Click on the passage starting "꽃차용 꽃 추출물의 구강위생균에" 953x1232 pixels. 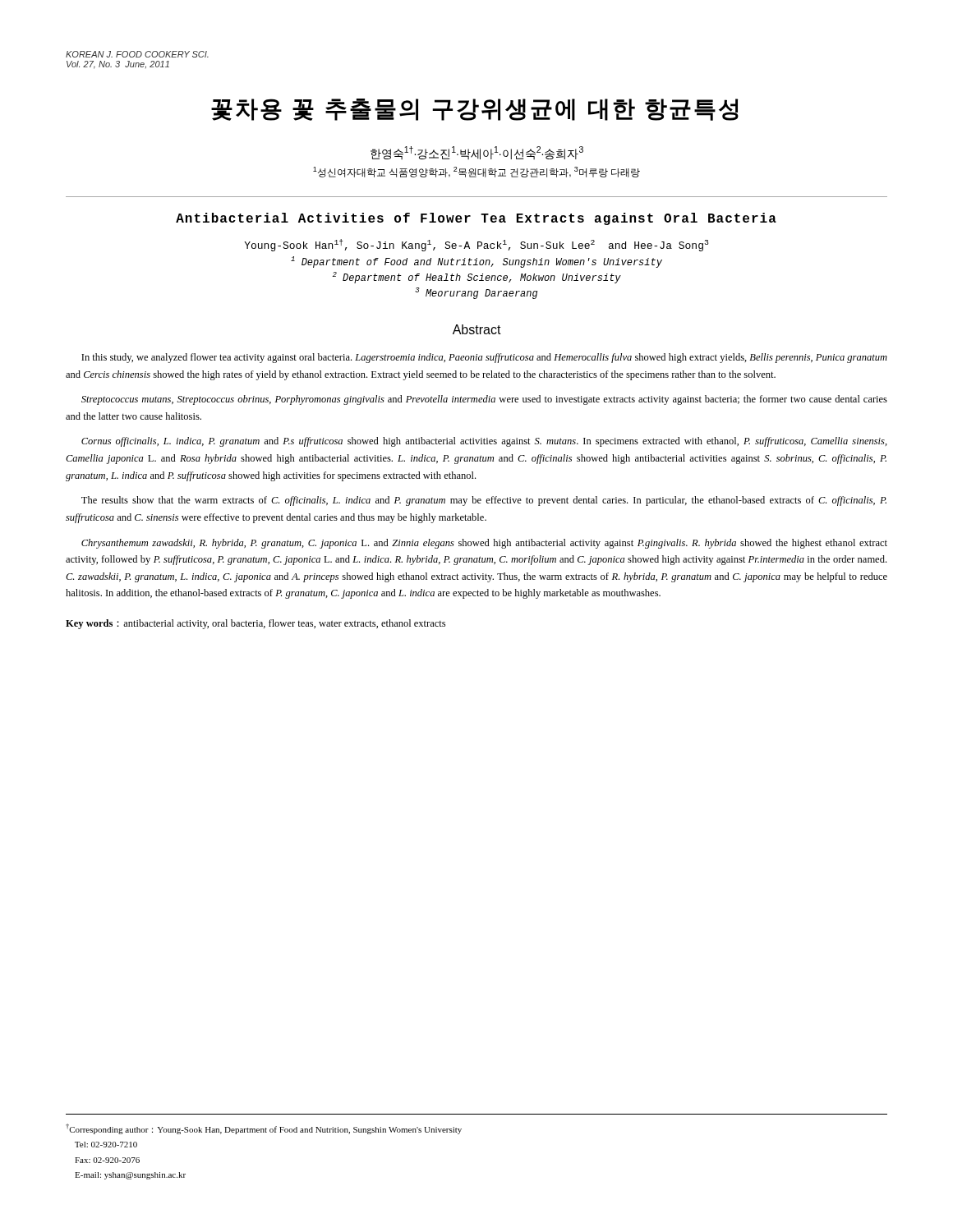(476, 109)
